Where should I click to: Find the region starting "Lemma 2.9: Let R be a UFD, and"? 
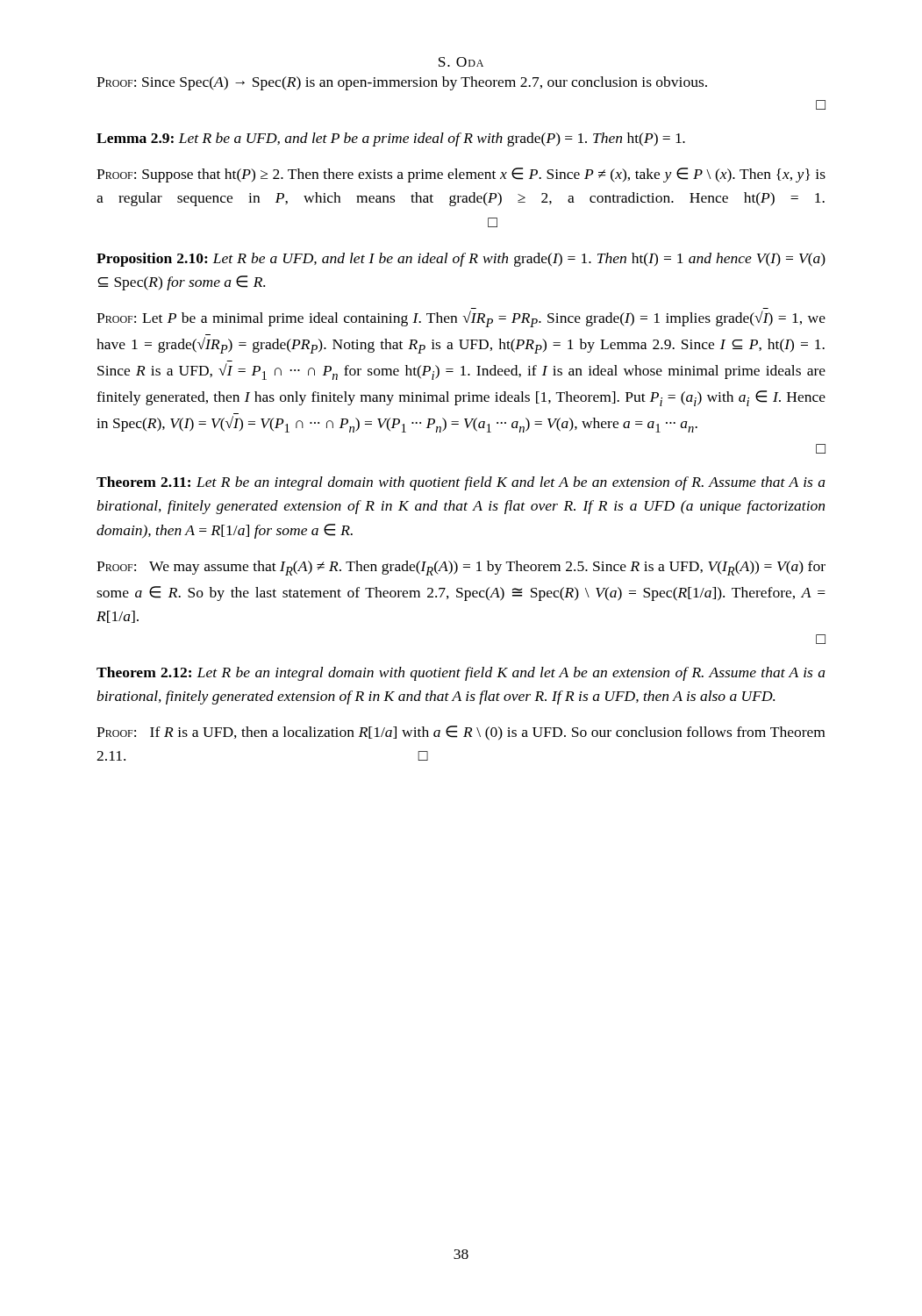coord(461,138)
